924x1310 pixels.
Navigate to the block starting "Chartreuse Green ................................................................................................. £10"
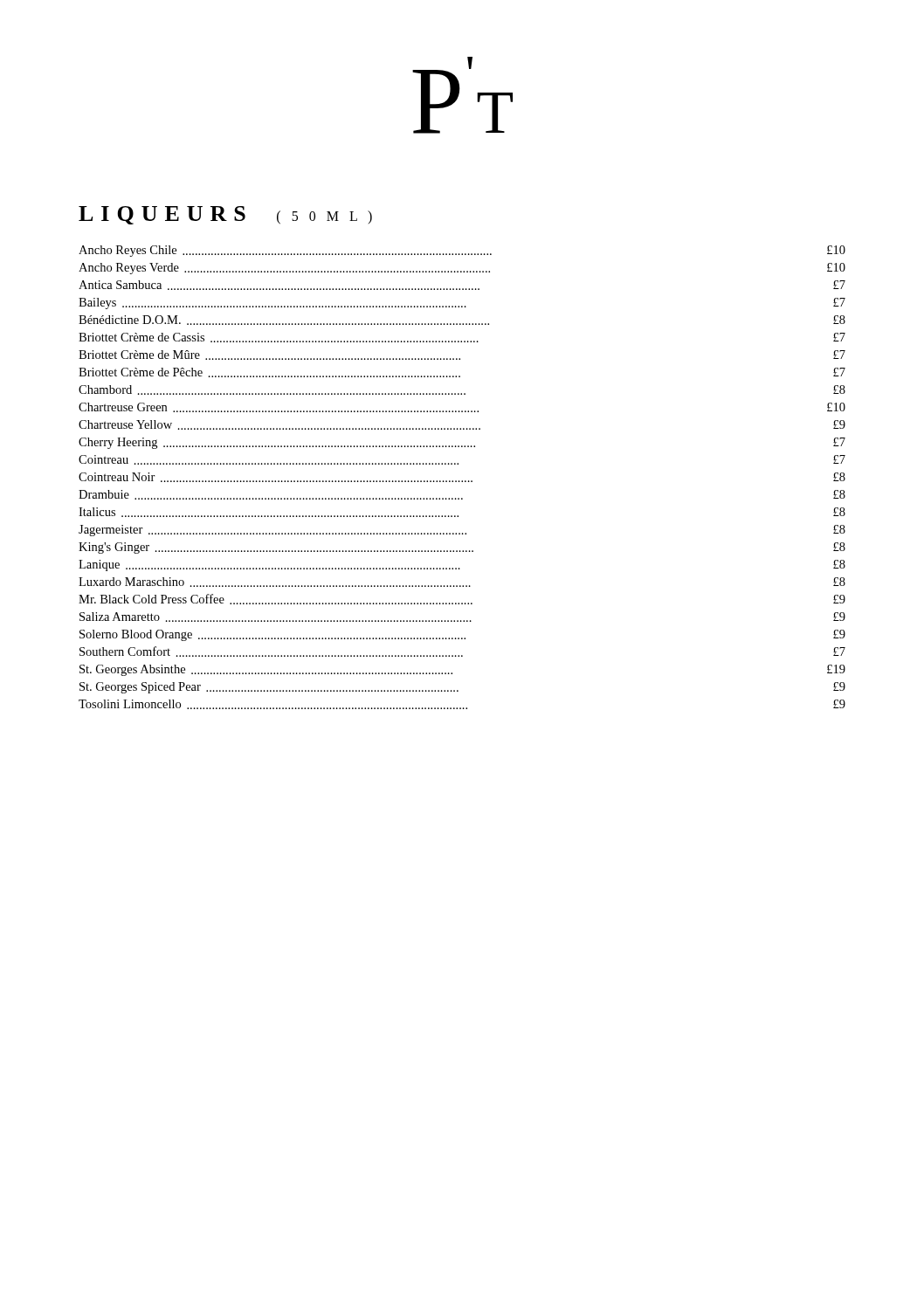click(462, 407)
